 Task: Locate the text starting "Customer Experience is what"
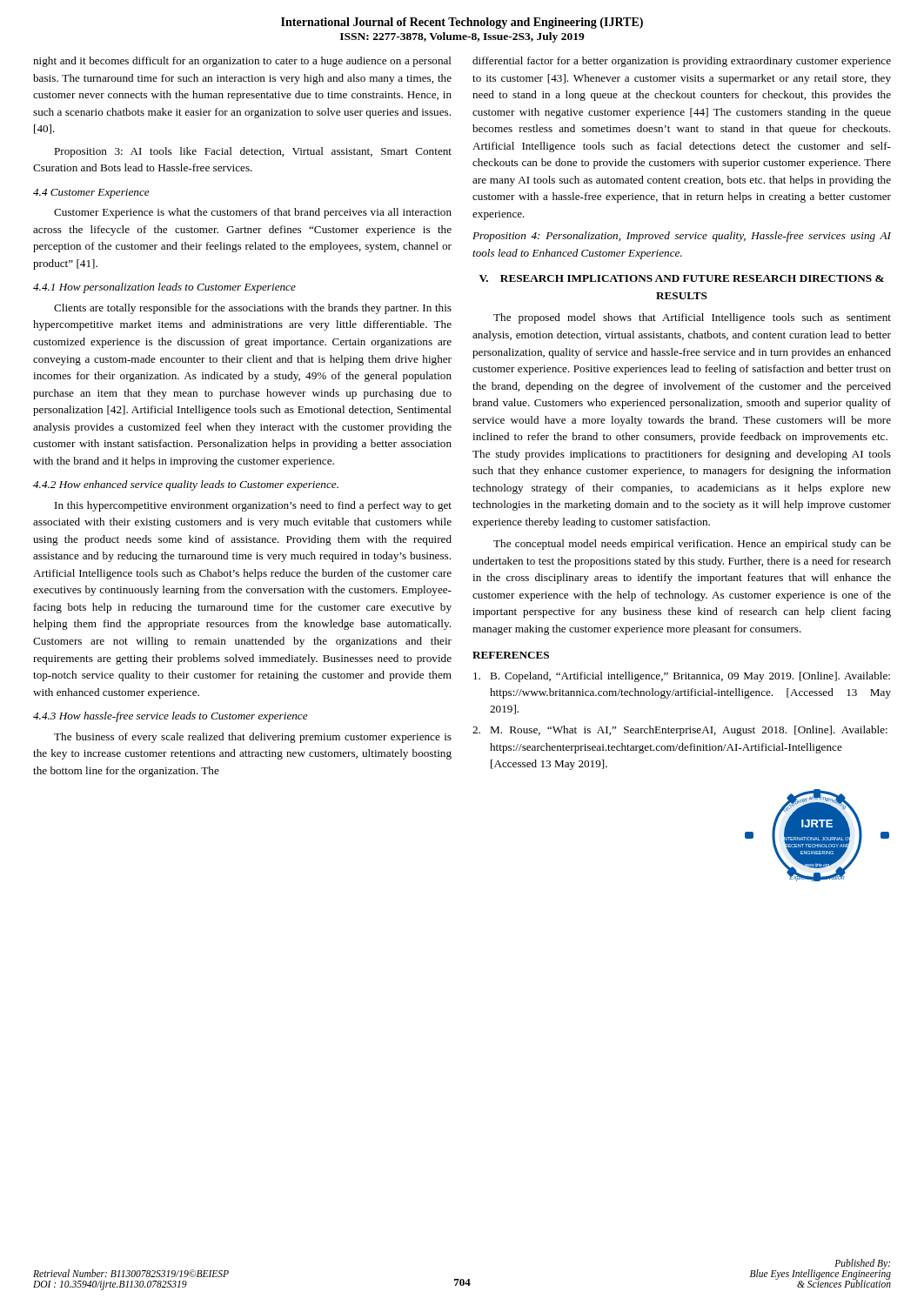pos(242,238)
